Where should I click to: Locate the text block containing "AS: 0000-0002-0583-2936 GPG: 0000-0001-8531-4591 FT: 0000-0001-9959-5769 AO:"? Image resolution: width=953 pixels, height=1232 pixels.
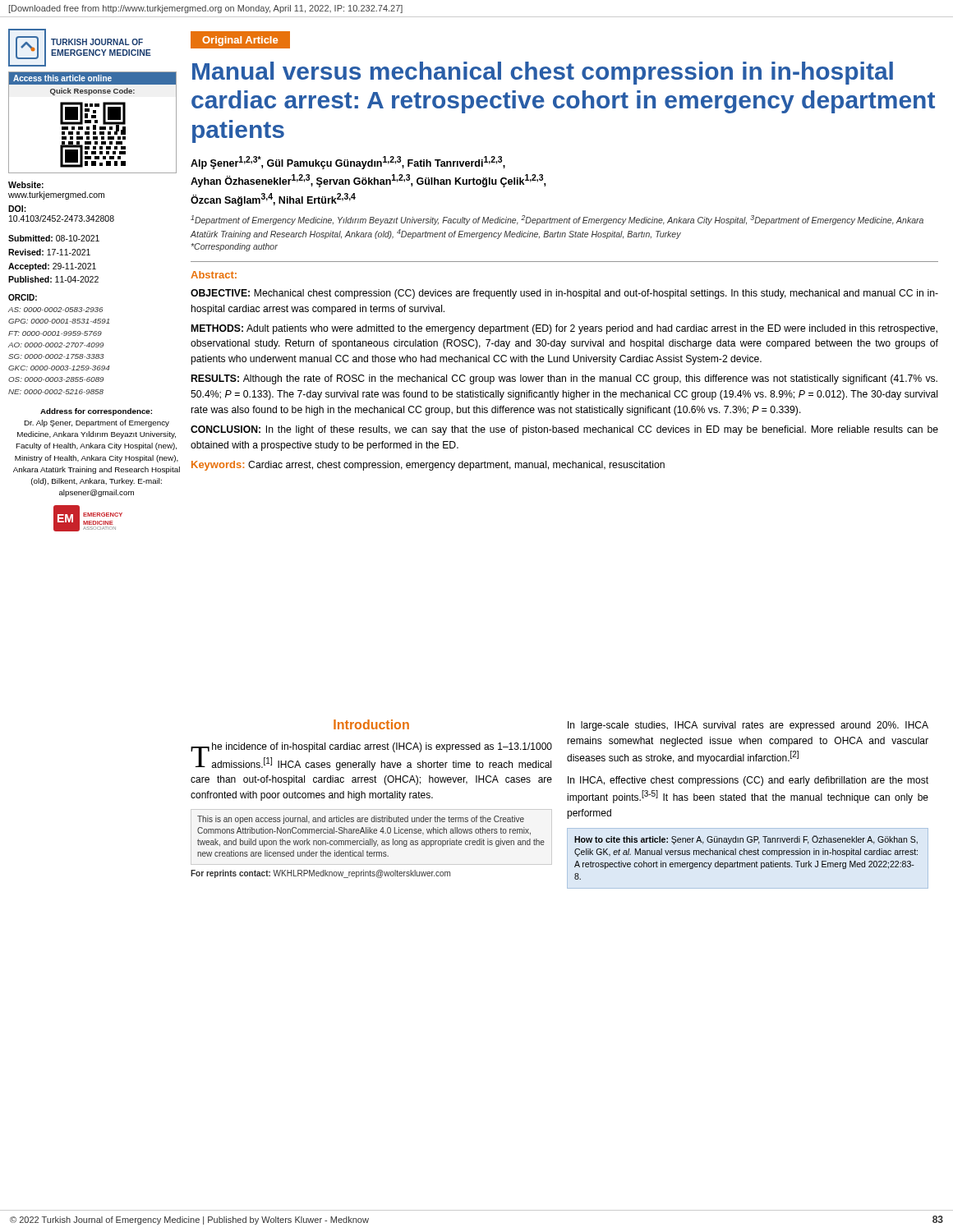(x=59, y=350)
